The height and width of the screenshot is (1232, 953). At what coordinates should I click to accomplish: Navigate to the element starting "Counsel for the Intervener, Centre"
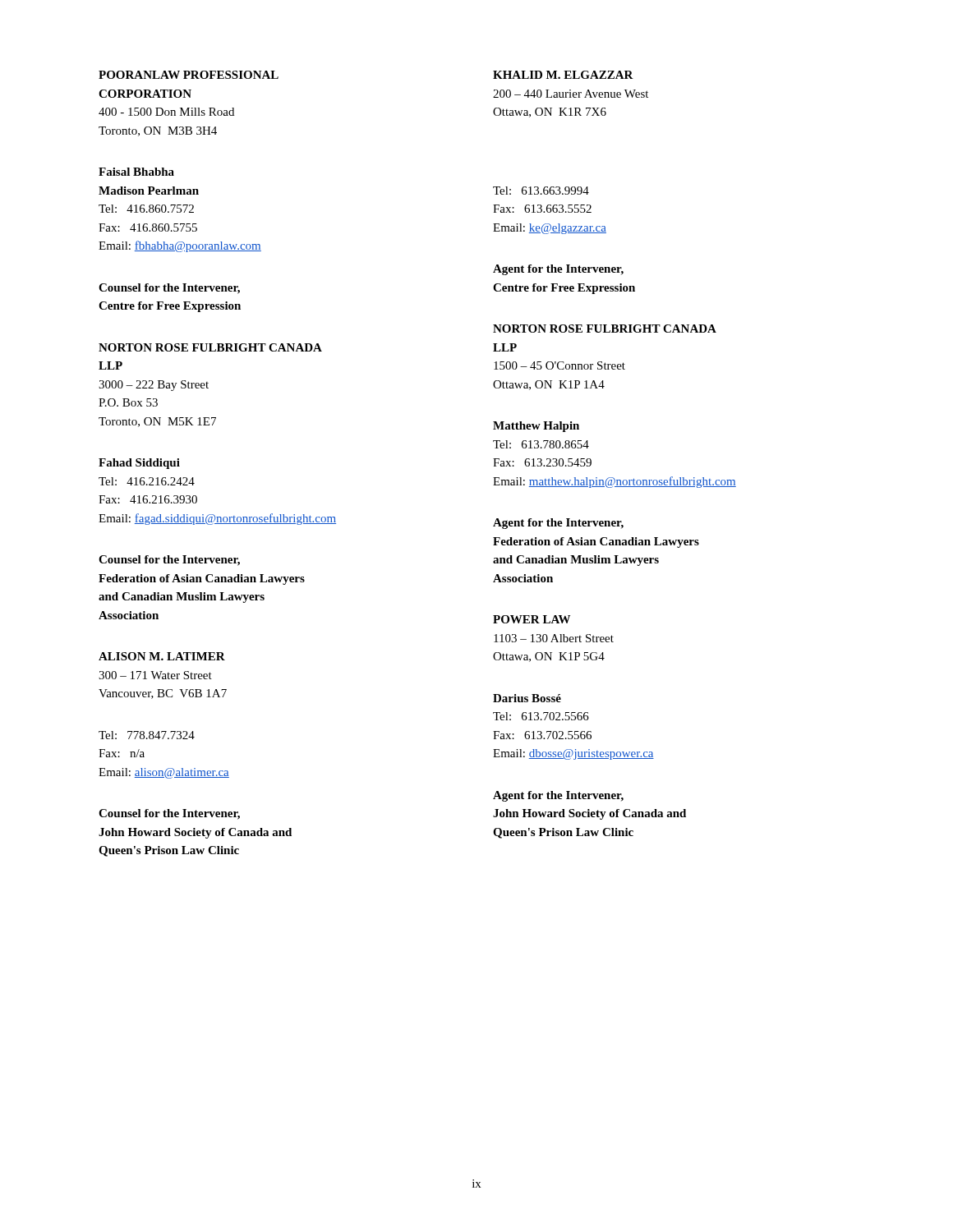coord(169,289)
